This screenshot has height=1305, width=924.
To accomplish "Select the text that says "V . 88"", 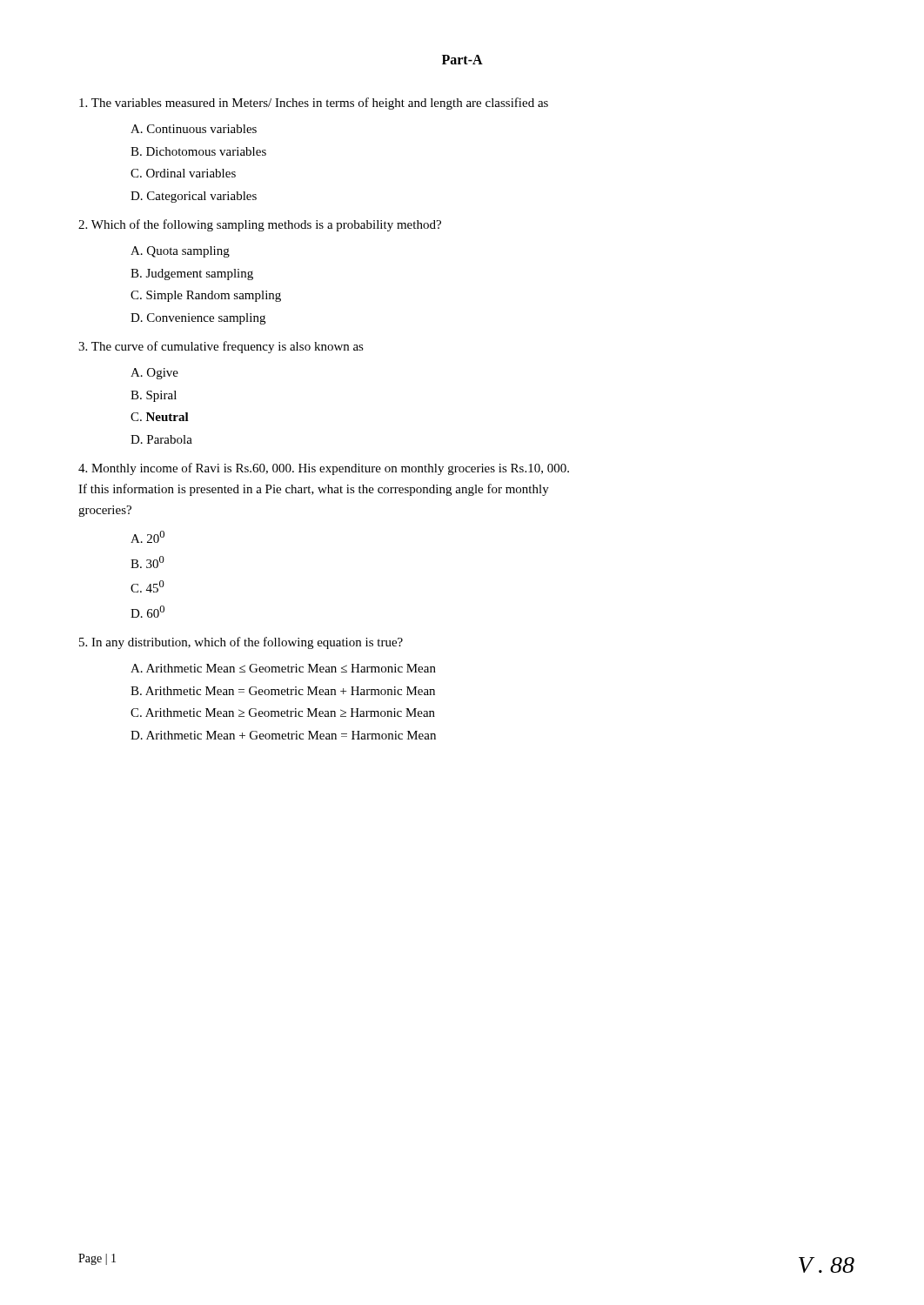I will [826, 1265].
